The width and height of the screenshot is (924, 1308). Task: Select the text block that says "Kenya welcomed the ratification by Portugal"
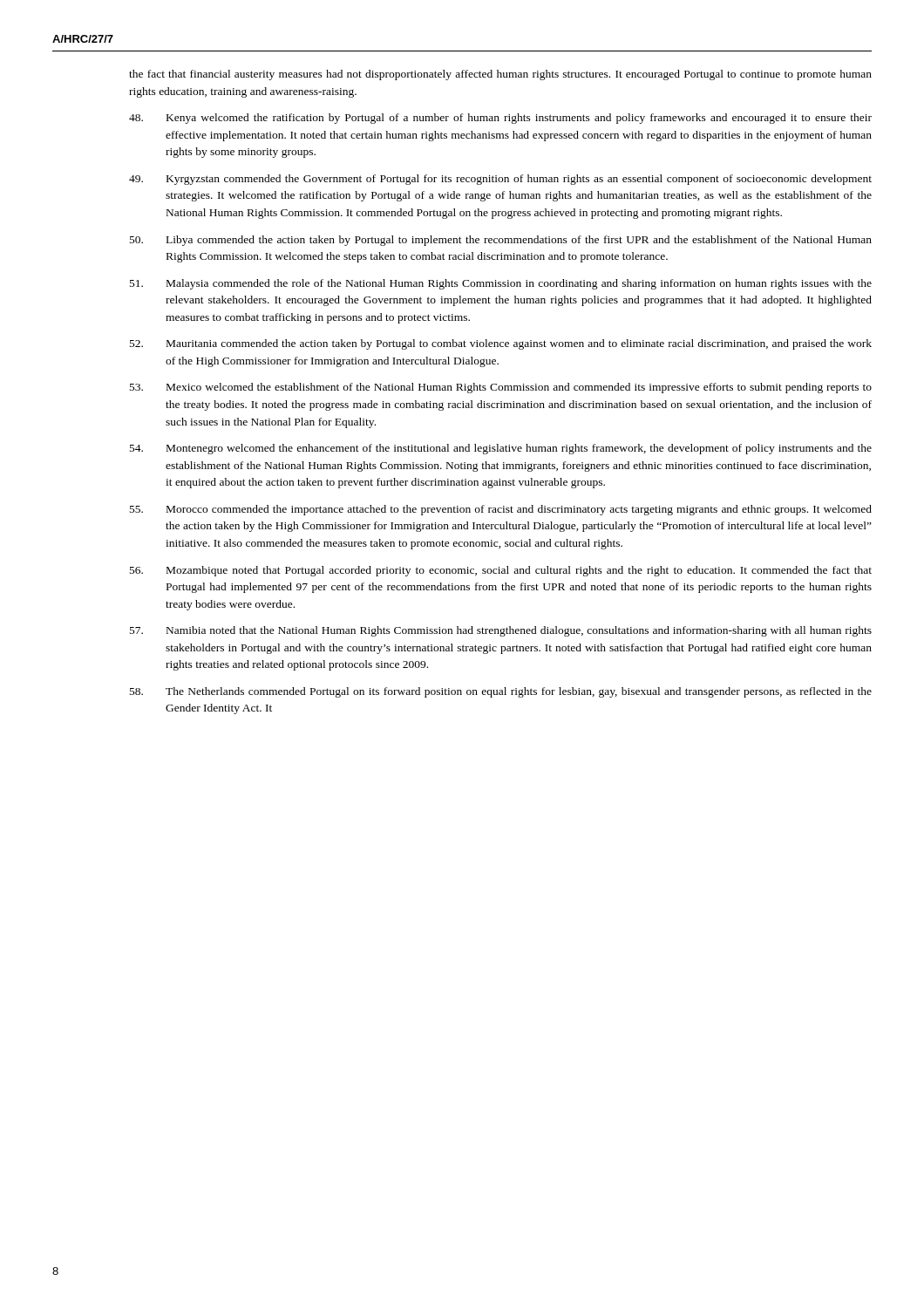tap(500, 135)
